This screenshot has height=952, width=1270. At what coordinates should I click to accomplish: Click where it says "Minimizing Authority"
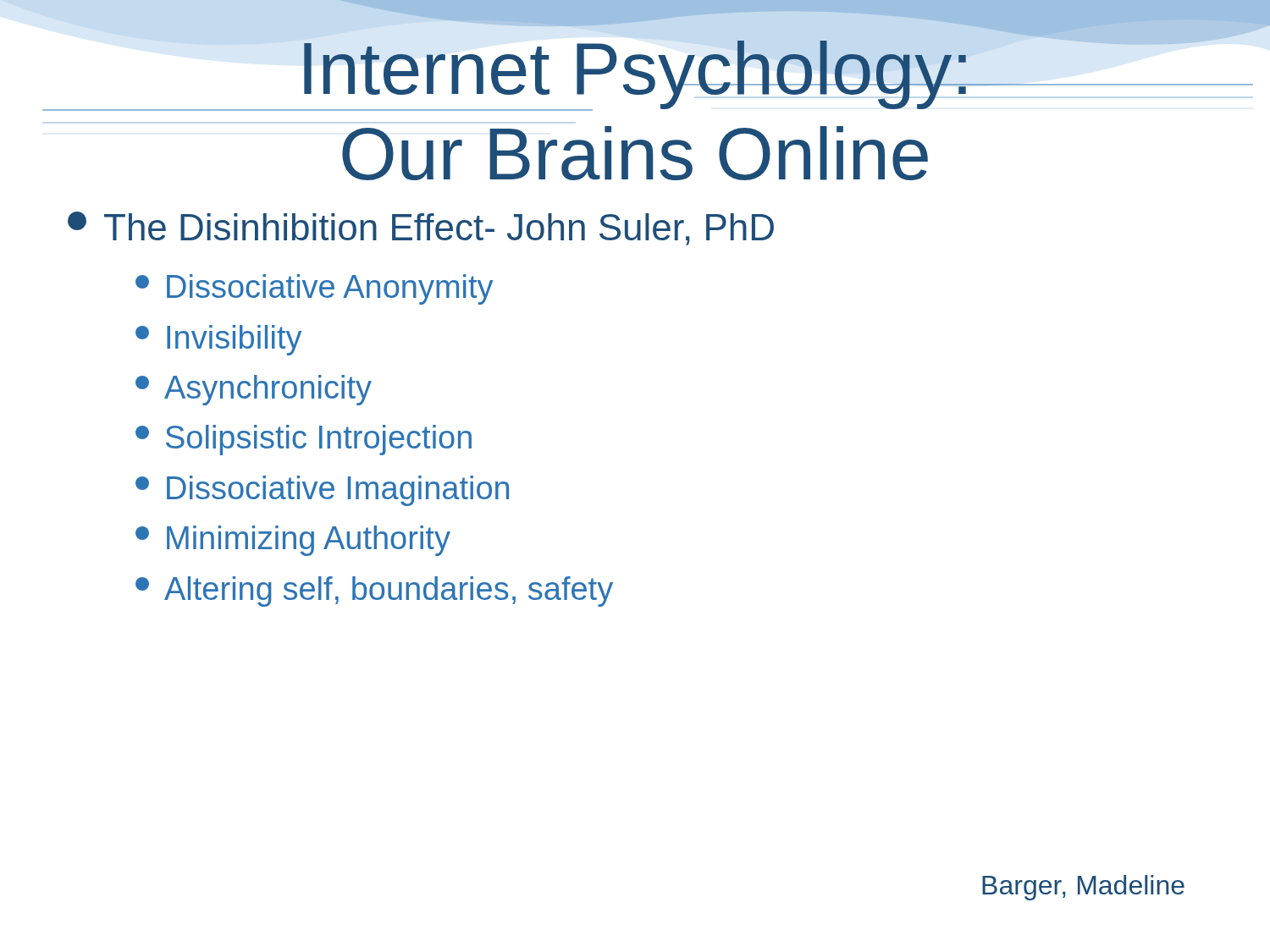(x=293, y=539)
